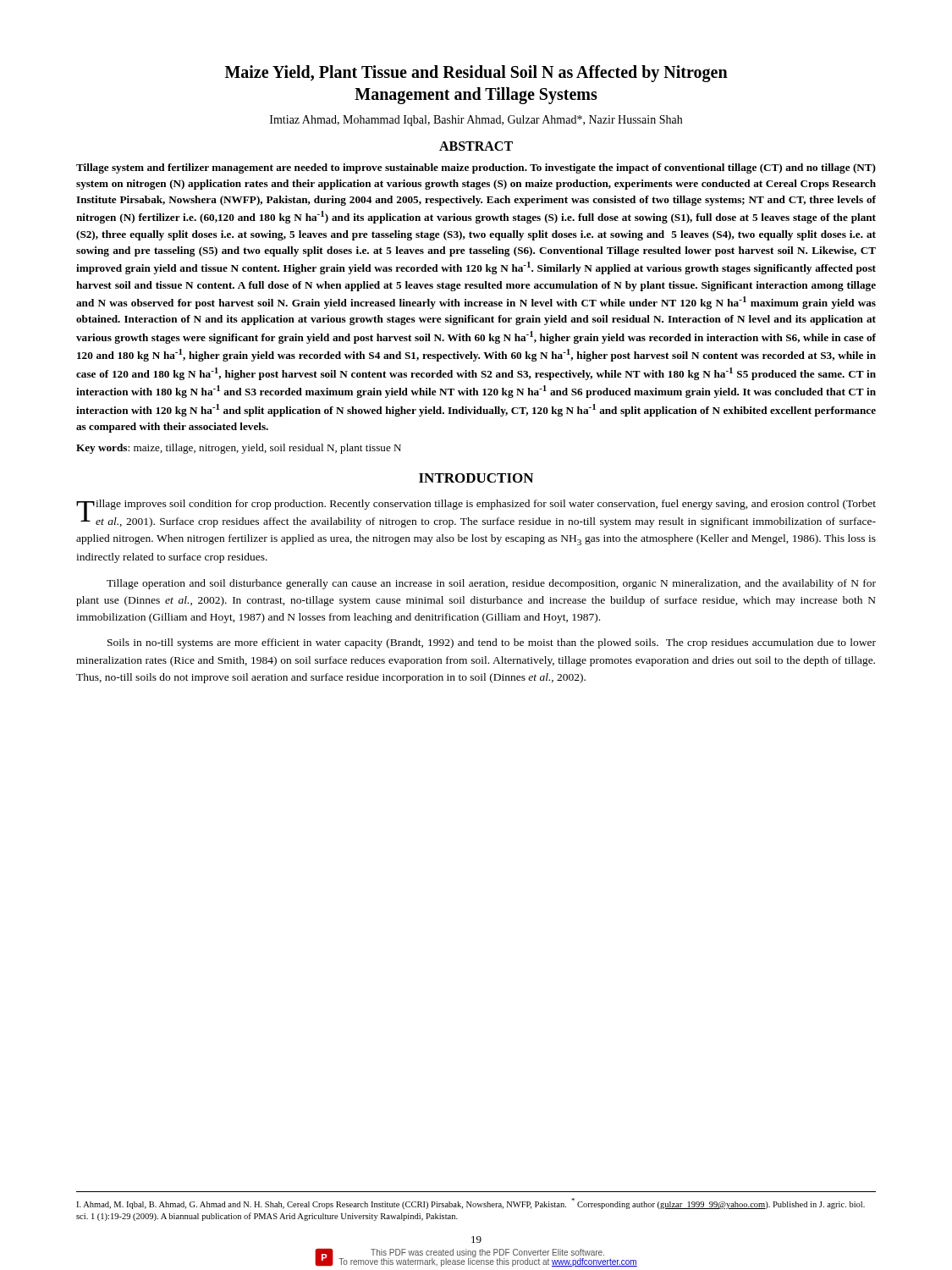Viewport: 952px width, 1270px height.
Task: Locate the element starting "Tillage system and fertilizer"
Action: click(476, 297)
